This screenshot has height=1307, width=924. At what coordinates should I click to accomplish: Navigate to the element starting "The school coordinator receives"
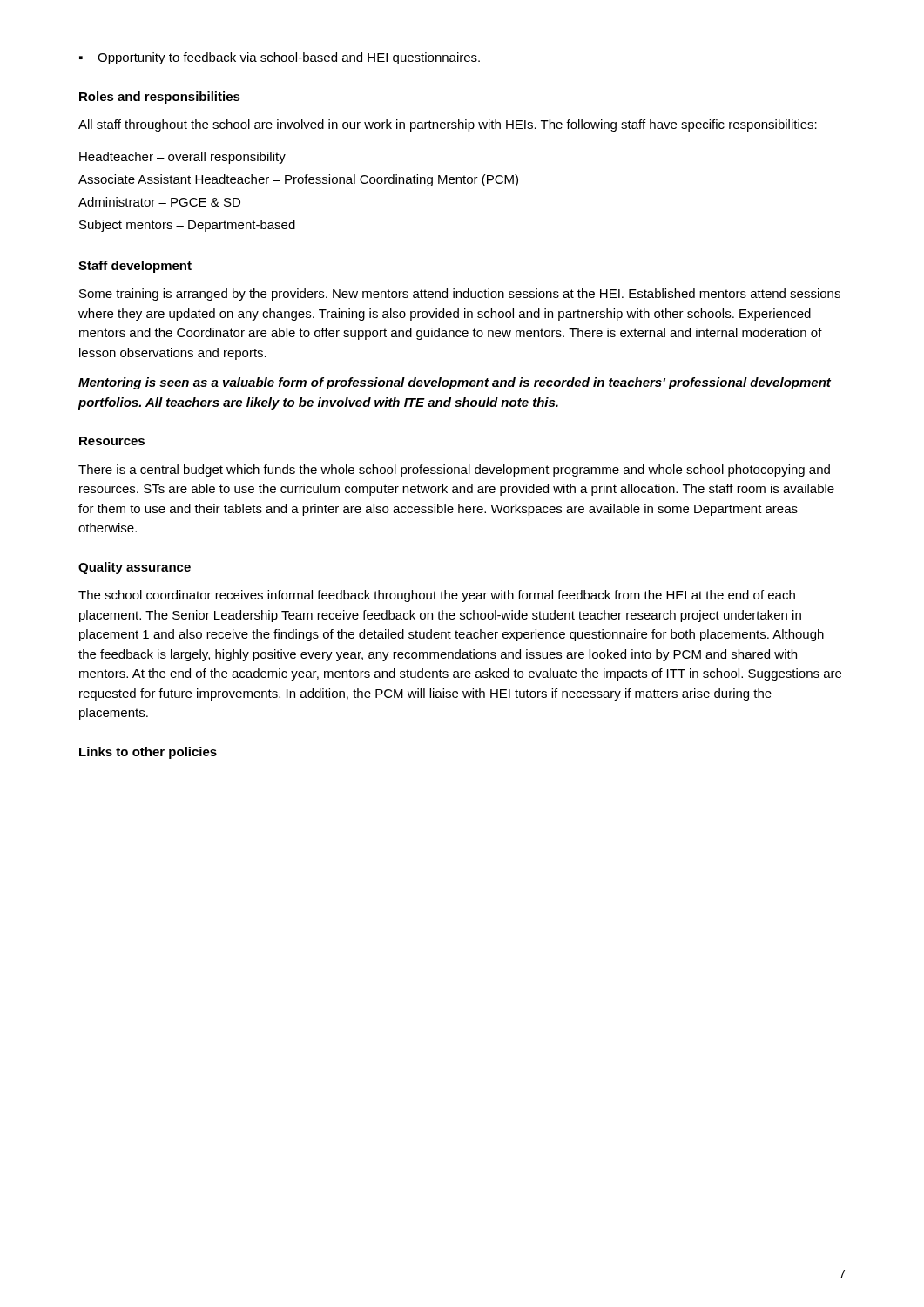tap(460, 654)
